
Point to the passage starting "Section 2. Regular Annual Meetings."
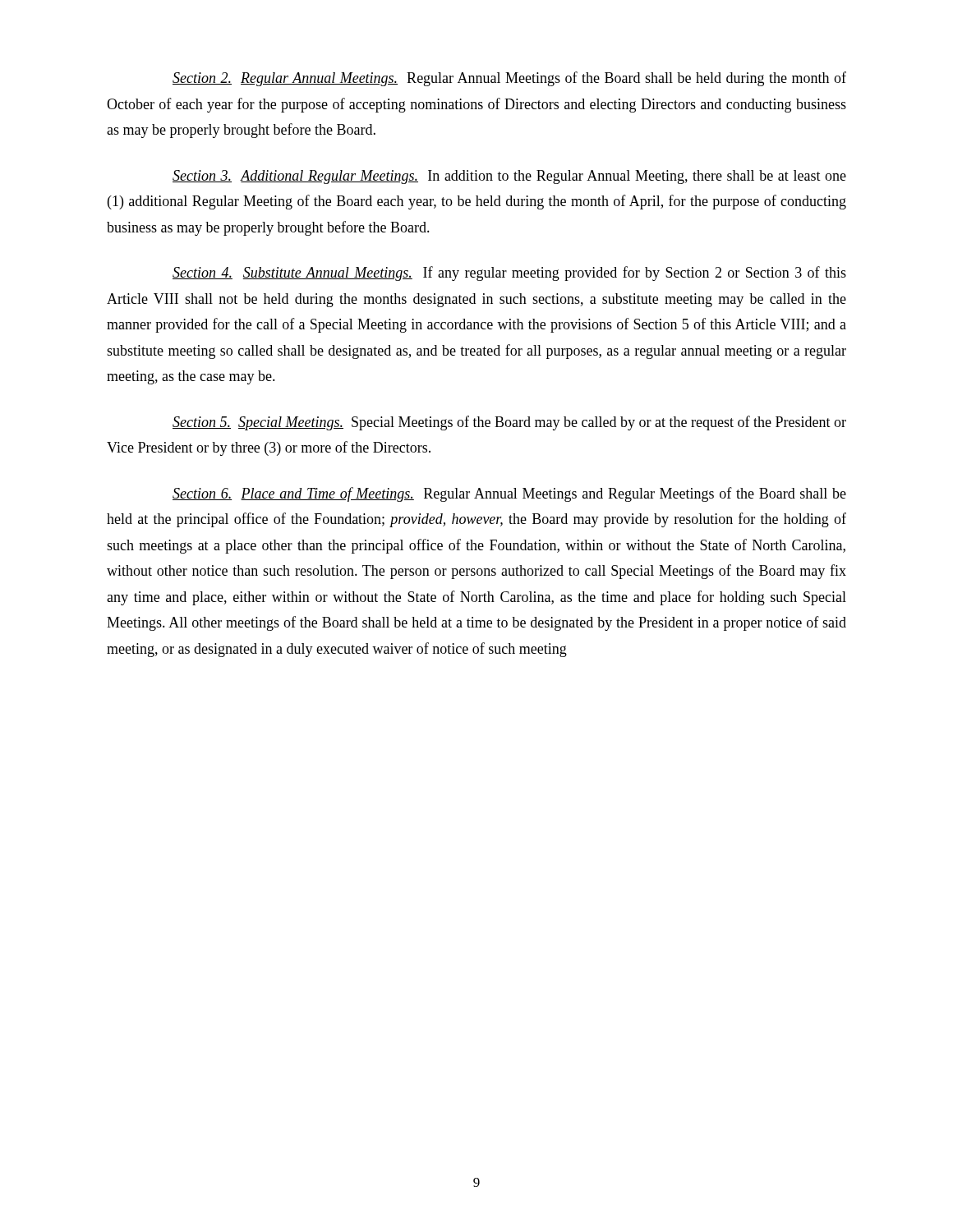point(476,104)
